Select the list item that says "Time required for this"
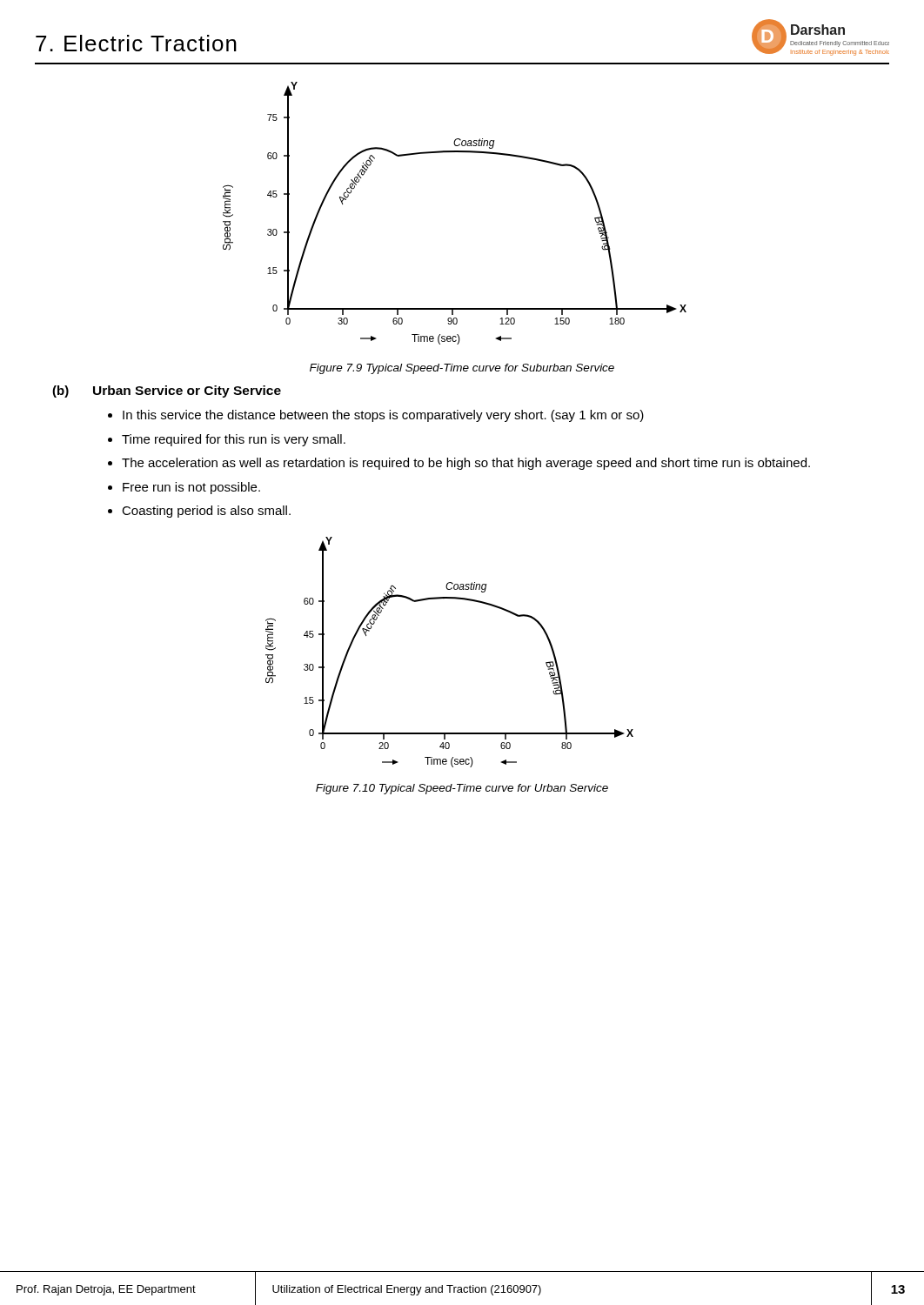This screenshot has width=924, height=1305. tap(234, 438)
